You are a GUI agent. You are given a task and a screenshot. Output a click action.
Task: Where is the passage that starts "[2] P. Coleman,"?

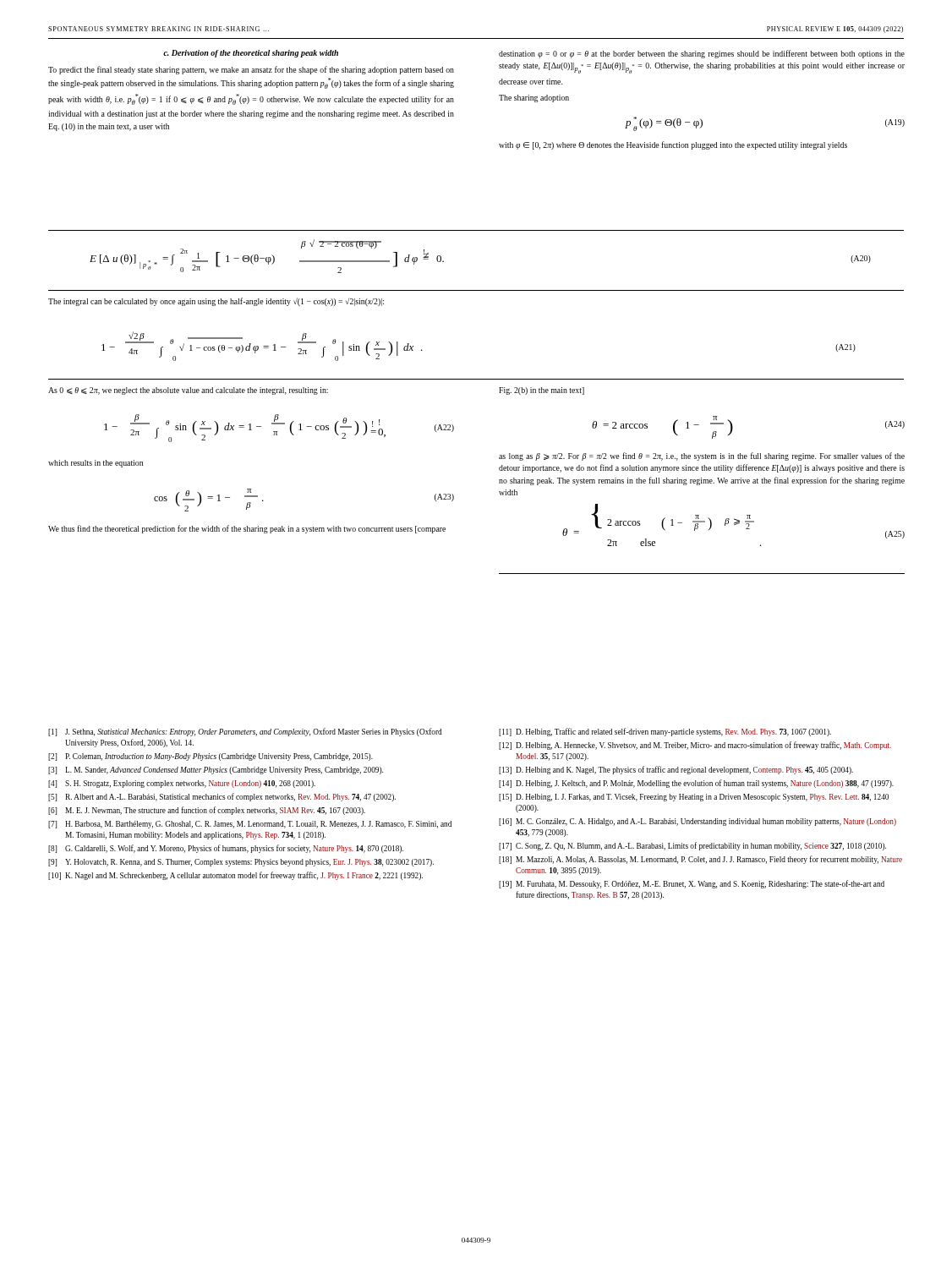[211, 757]
